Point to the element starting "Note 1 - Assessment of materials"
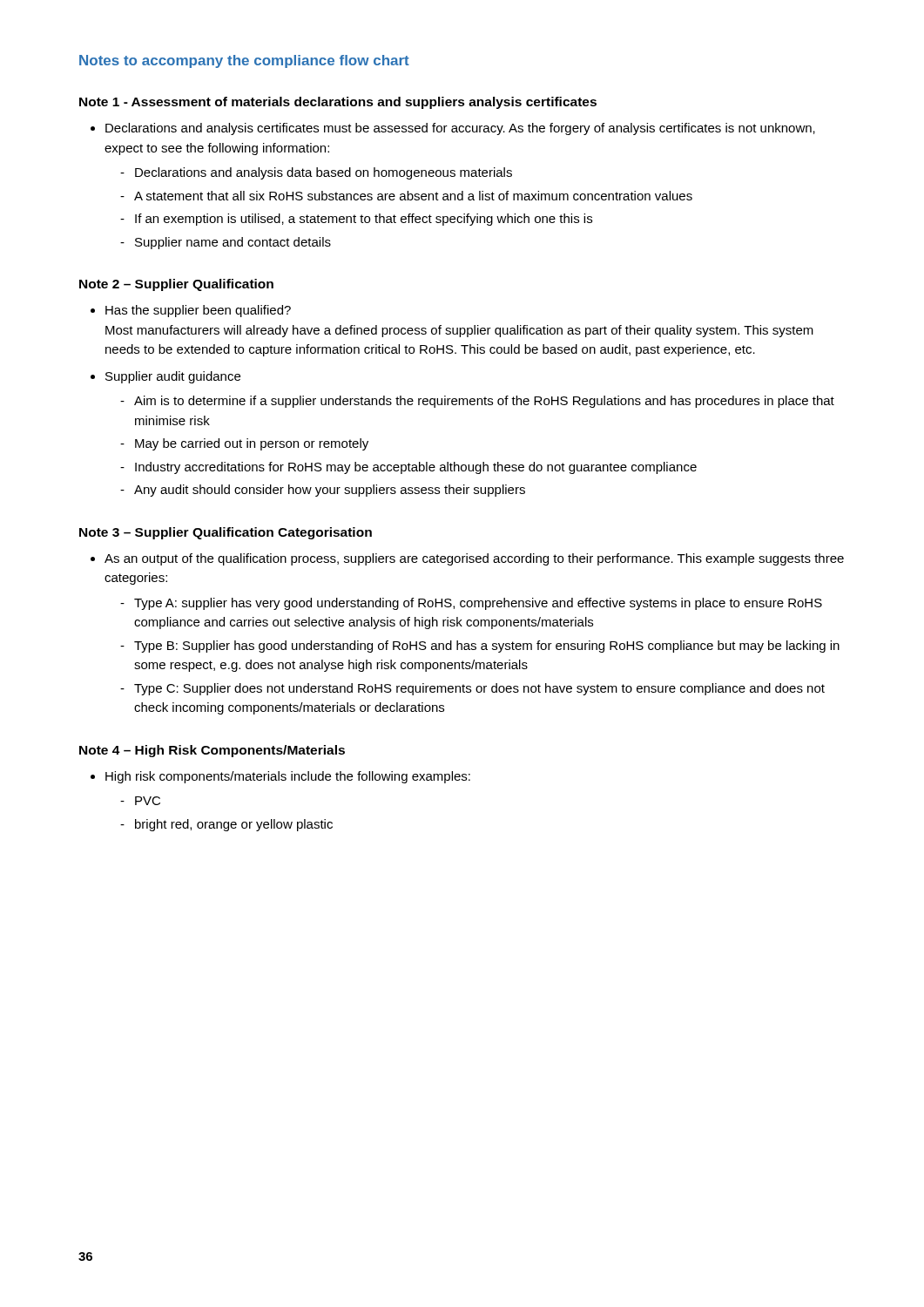 (x=338, y=101)
